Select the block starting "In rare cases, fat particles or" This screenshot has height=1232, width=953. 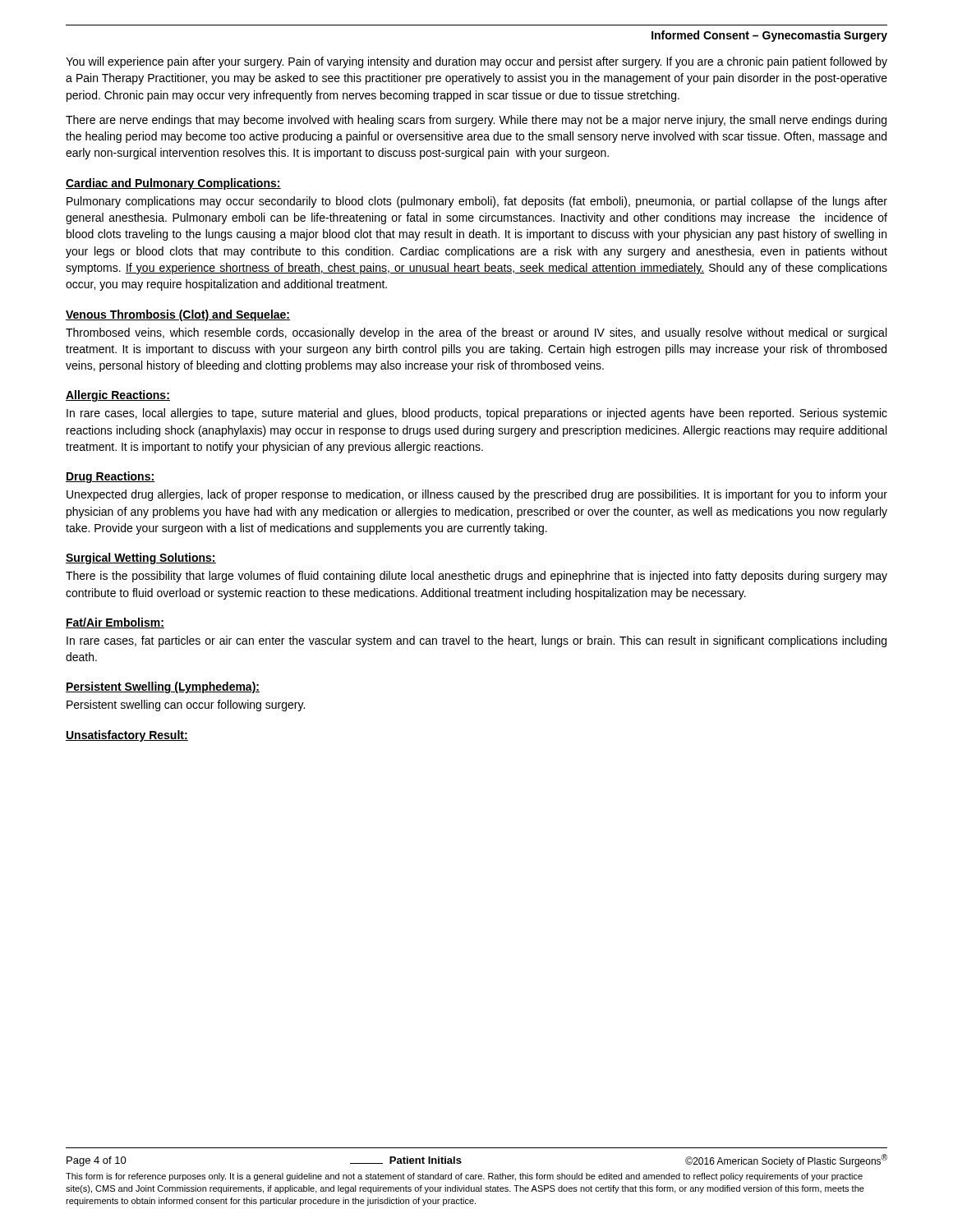(476, 649)
